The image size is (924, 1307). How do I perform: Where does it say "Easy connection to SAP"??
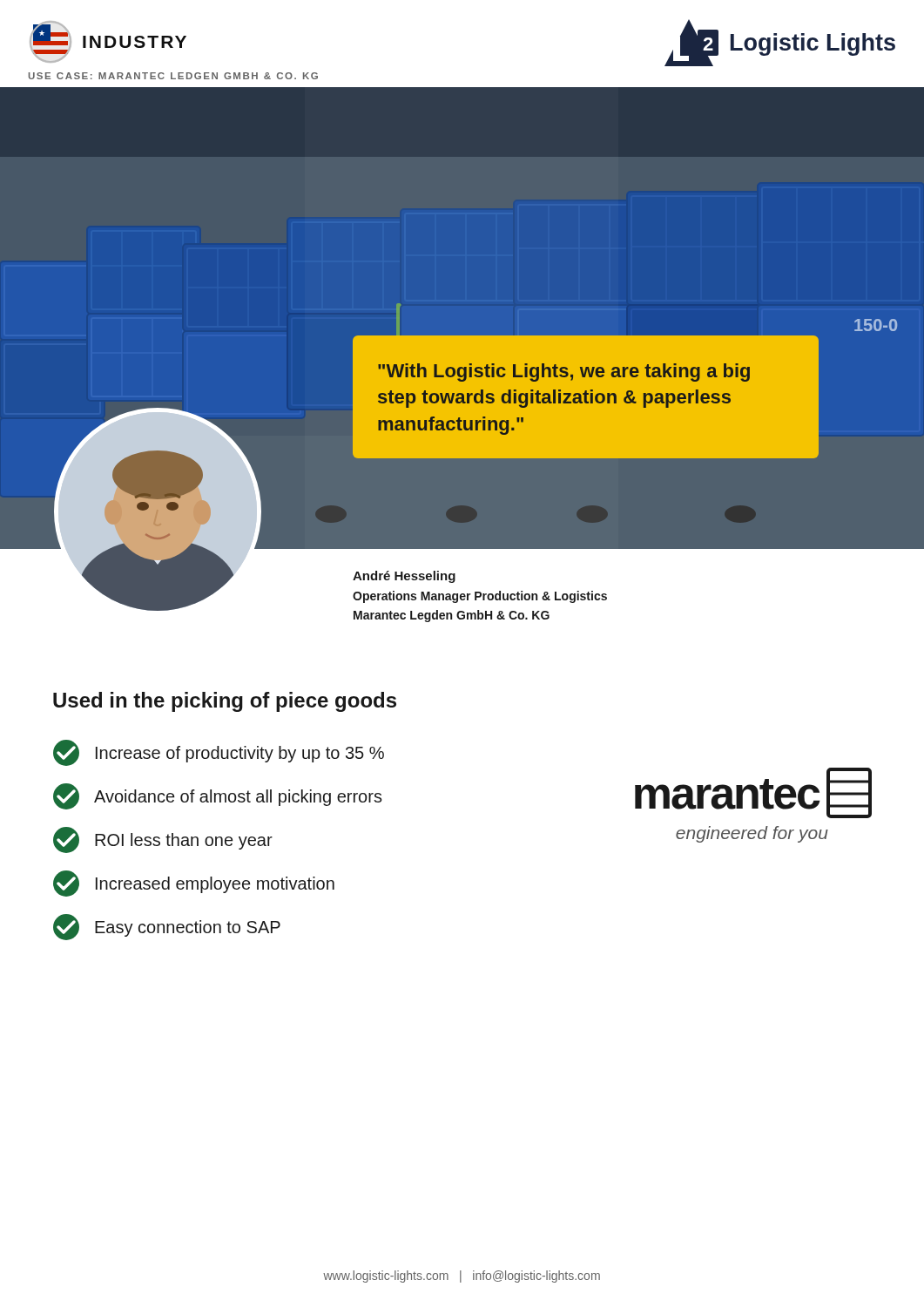[x=167, y=927]
